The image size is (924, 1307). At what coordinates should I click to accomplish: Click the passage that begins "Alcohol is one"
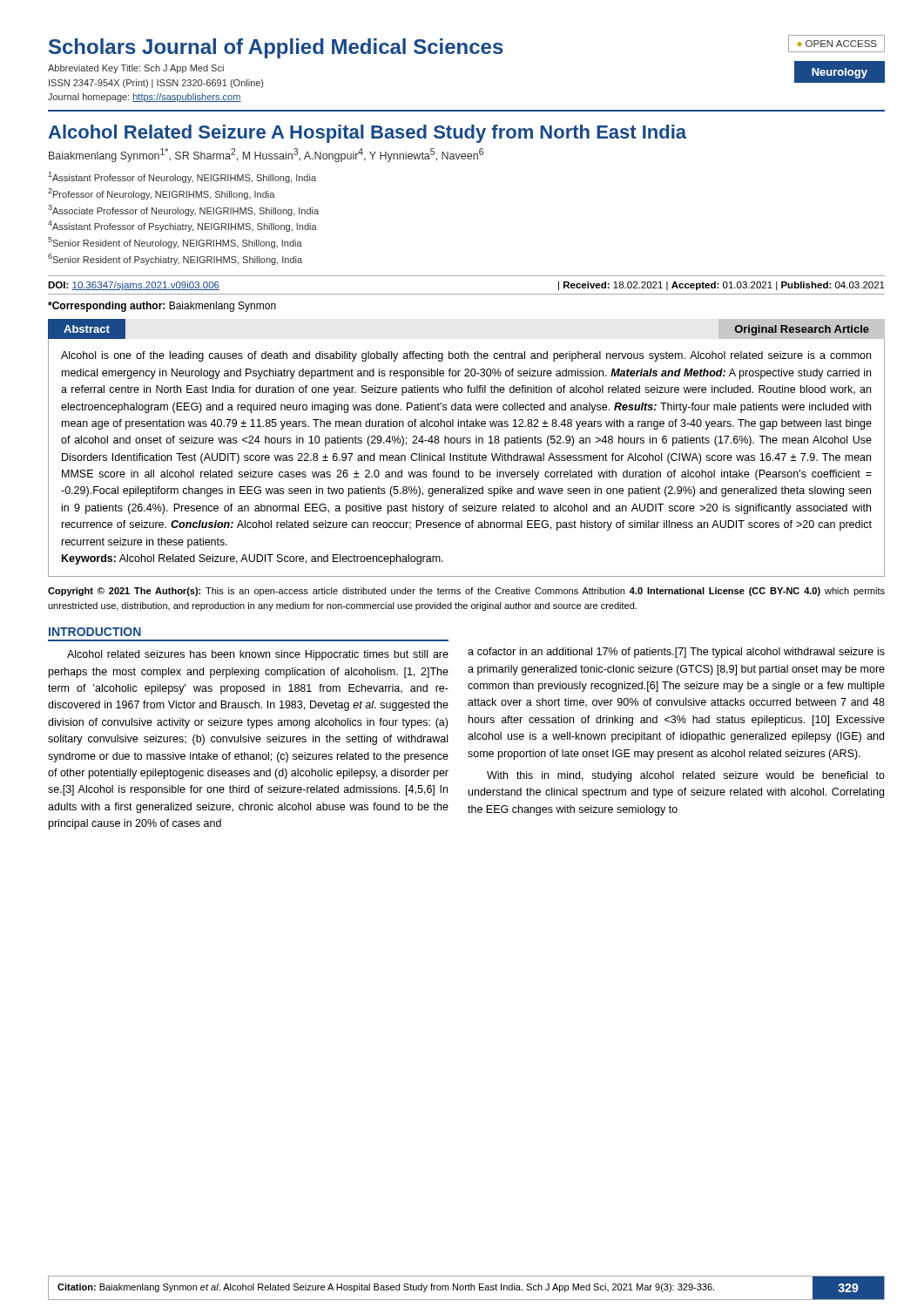pyautogui.click(x=466, y=457)
